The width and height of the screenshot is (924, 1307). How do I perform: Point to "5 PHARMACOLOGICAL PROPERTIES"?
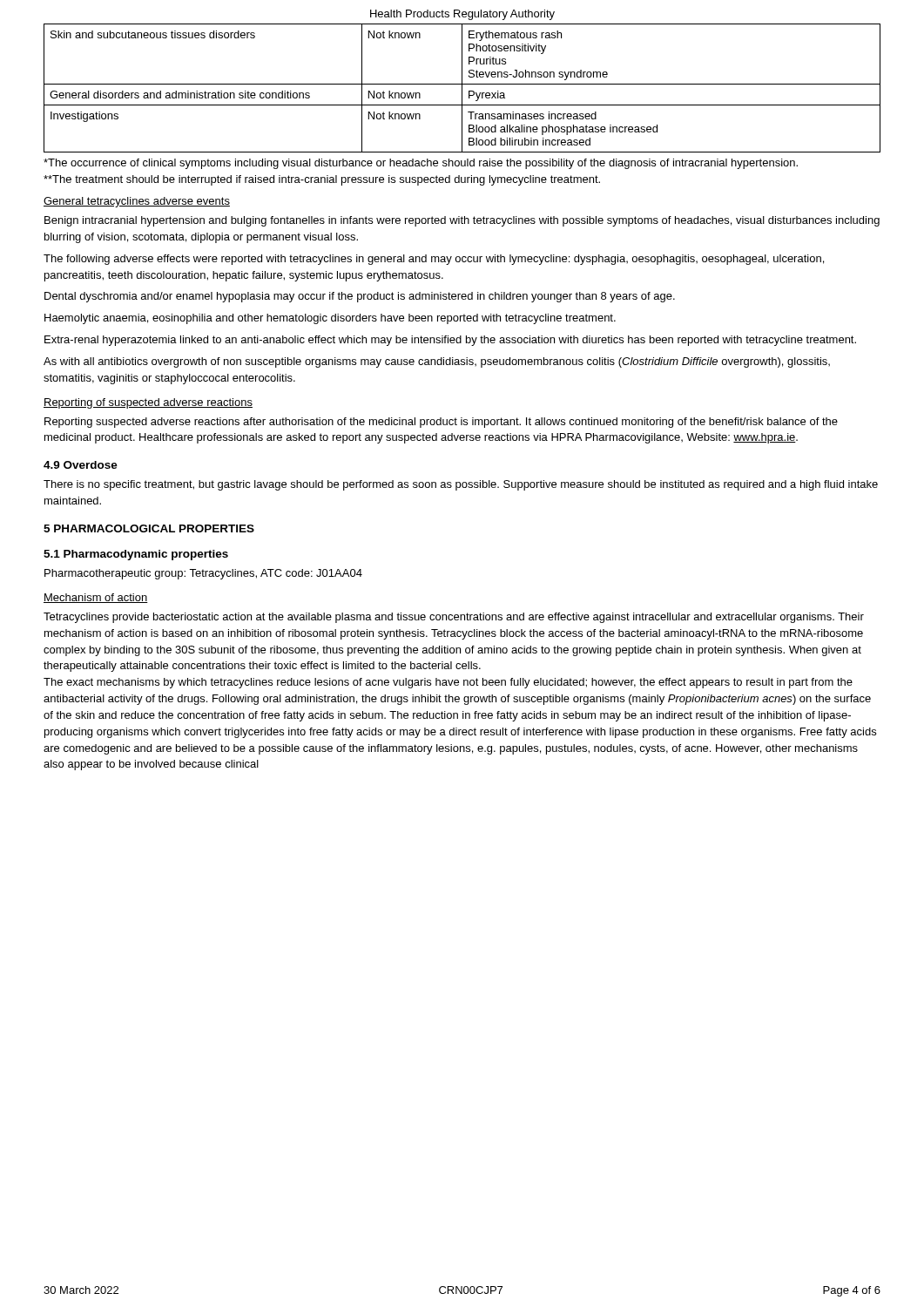(149, 528)
